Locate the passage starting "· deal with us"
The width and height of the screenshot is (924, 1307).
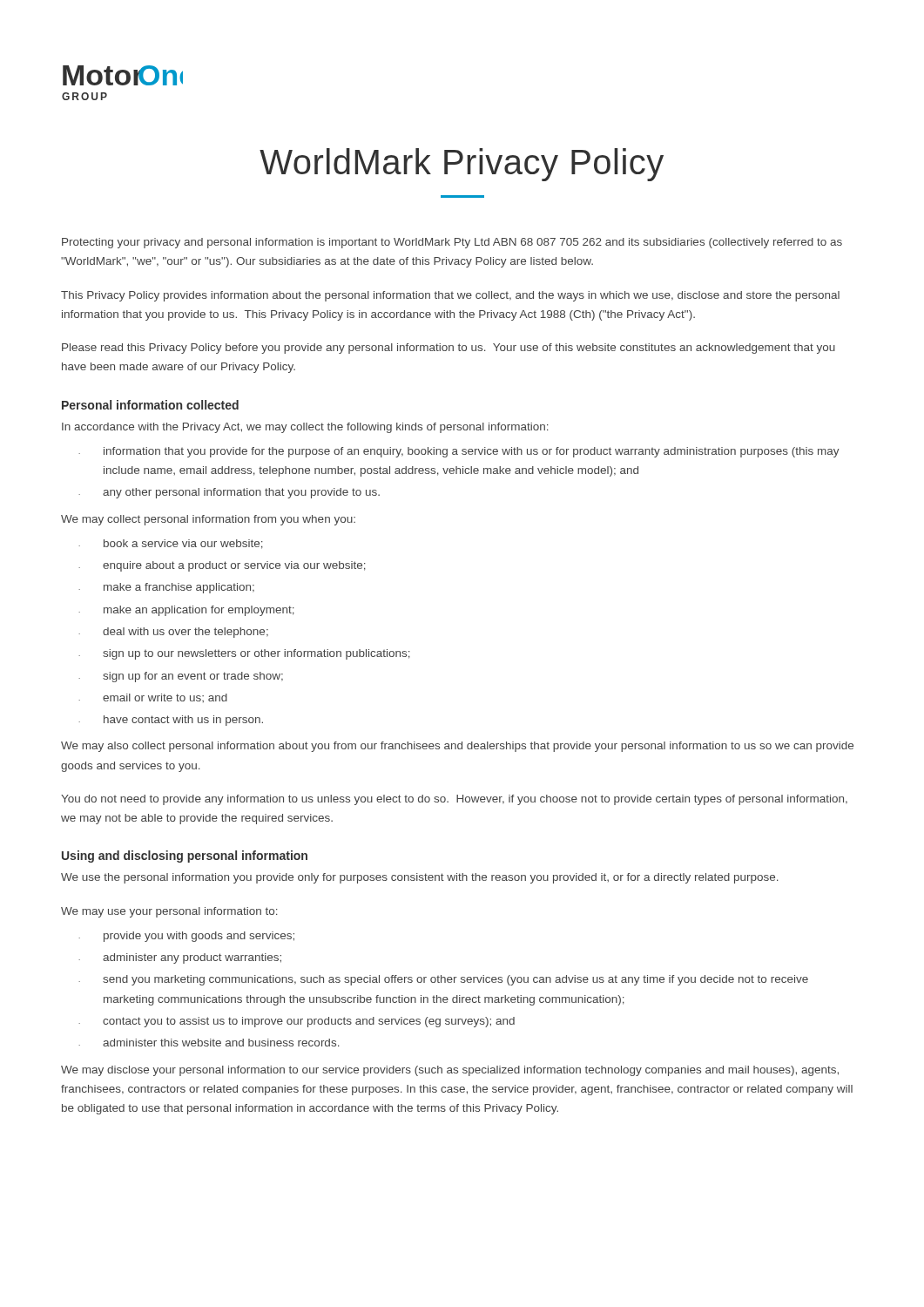pyautogui.click(x=173, y=633)
